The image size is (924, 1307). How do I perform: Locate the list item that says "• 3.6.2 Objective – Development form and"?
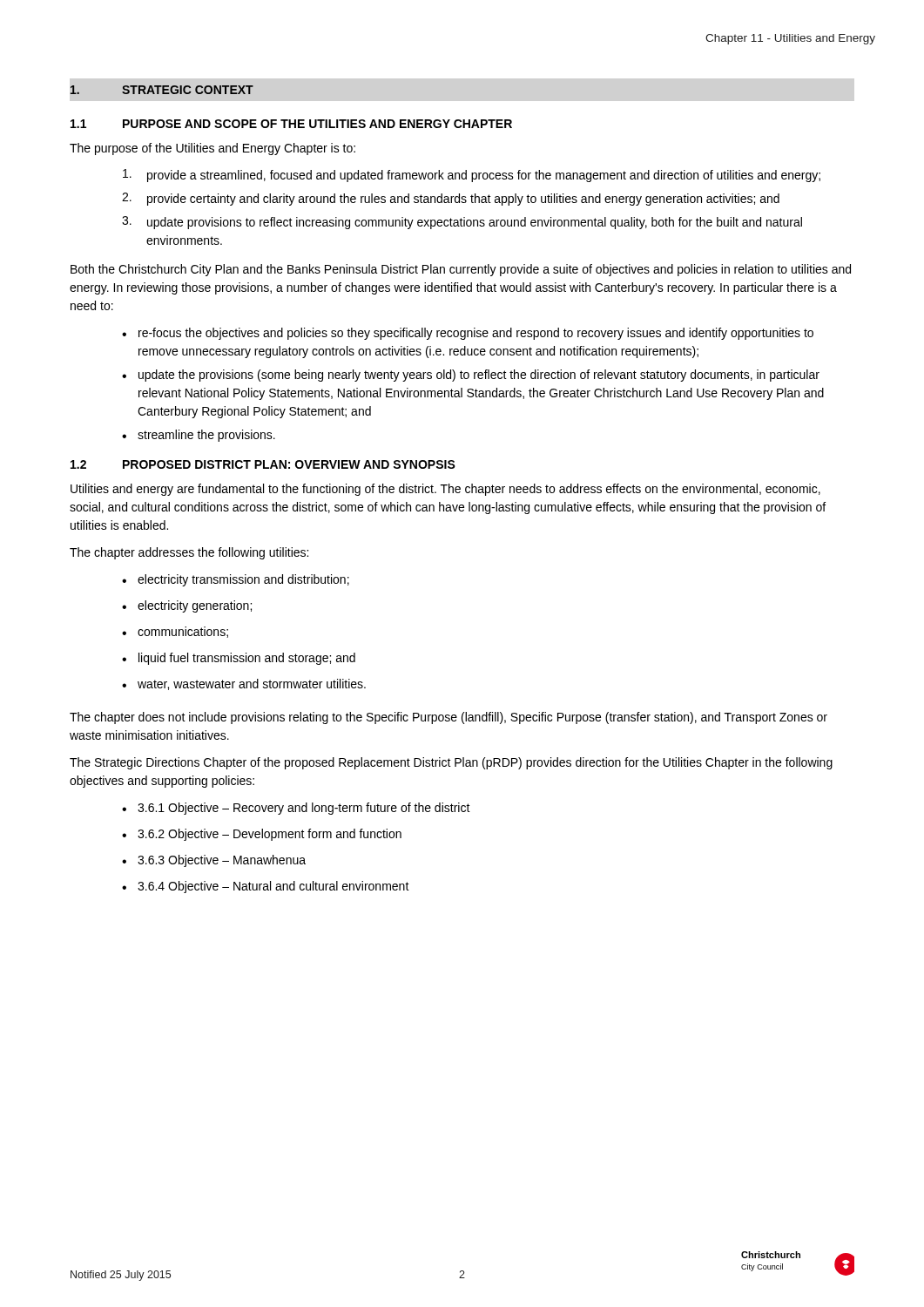(x=262, y=835)
